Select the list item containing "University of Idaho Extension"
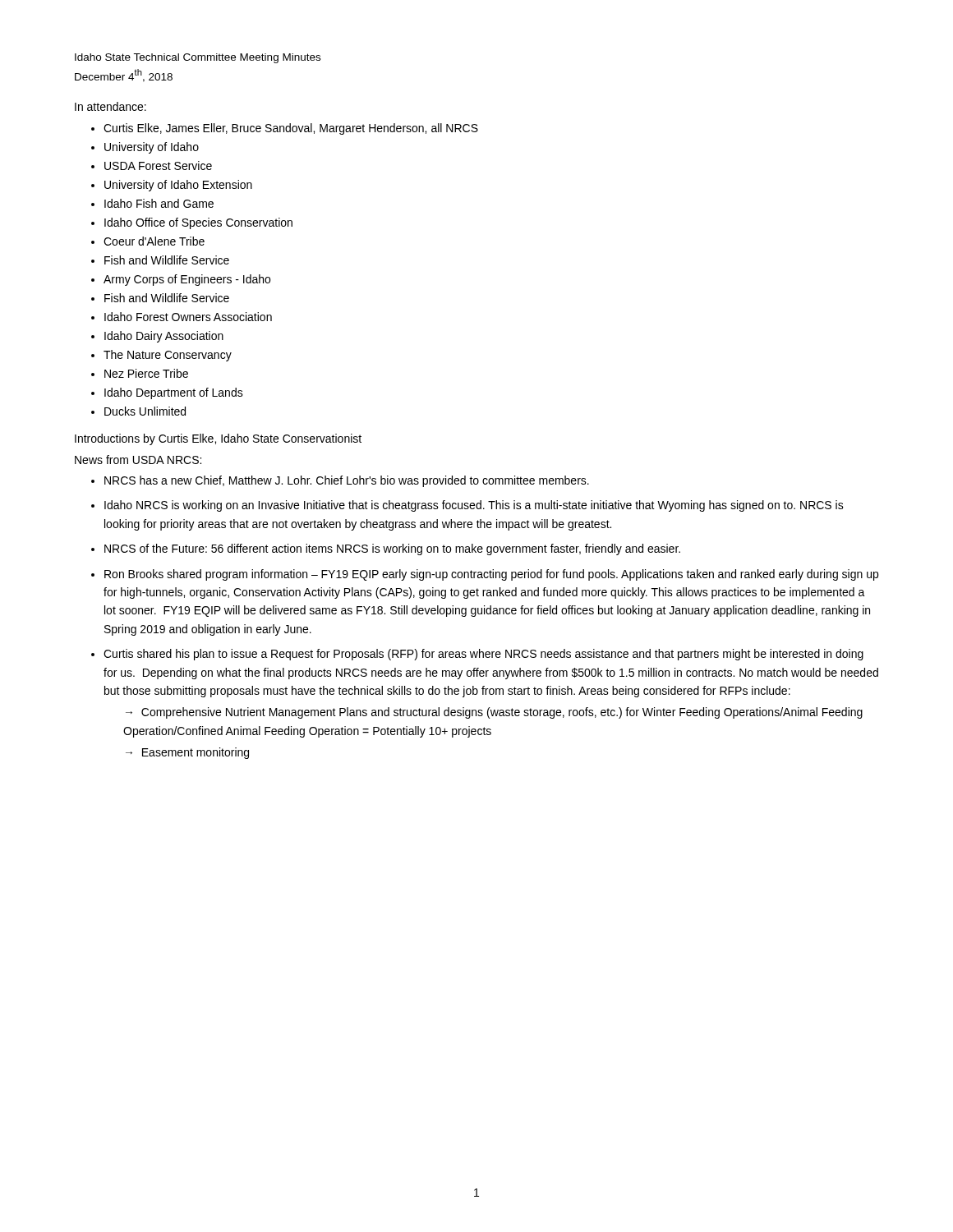Image resolution: width=953 pixels, height=1232 pixels. point(178,185)
